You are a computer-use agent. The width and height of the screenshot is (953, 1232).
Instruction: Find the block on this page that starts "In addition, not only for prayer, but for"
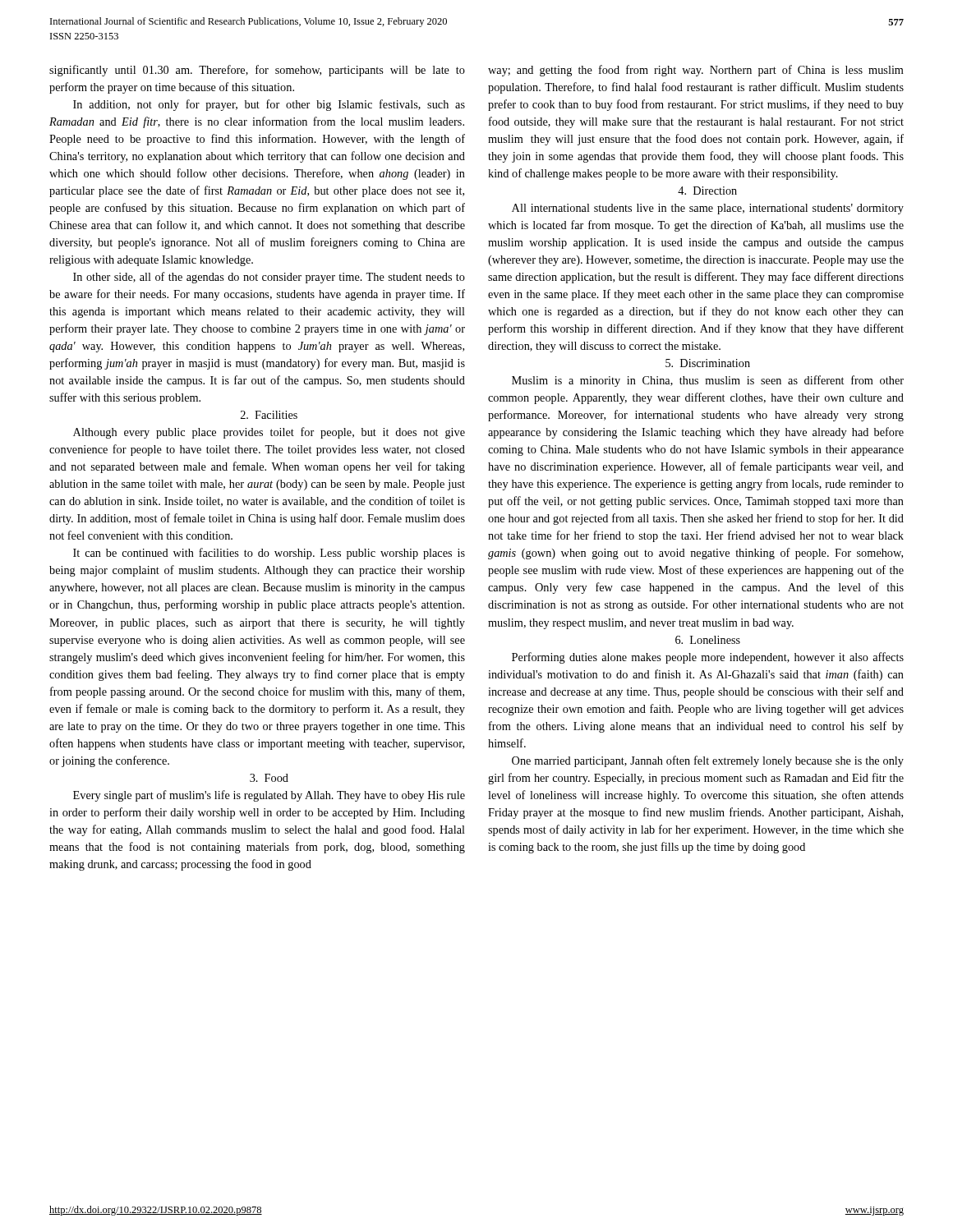point(257,182)
